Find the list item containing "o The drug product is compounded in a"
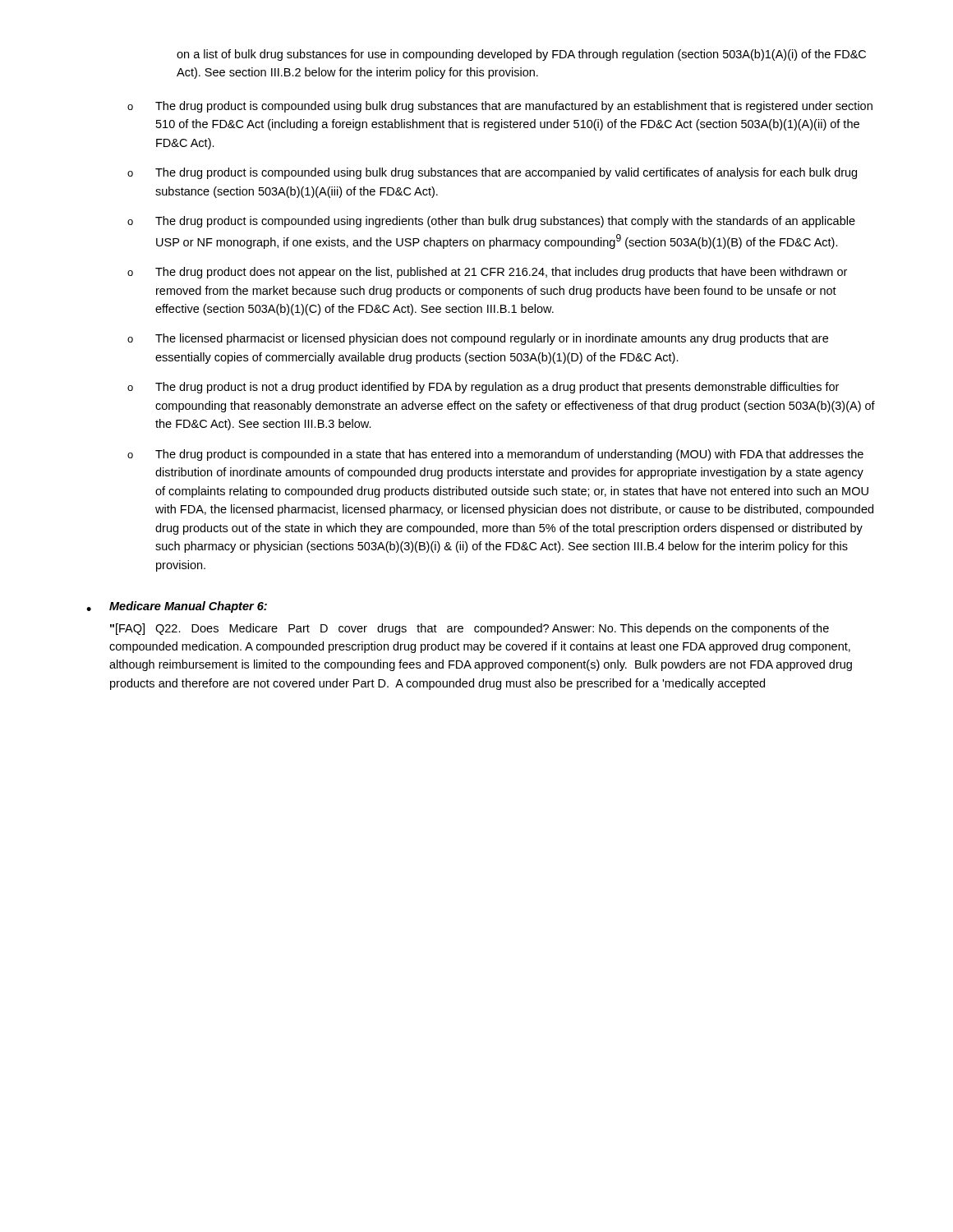This screenshot has height=1232, width=953. pyautogui.click(x=501, y=510)
